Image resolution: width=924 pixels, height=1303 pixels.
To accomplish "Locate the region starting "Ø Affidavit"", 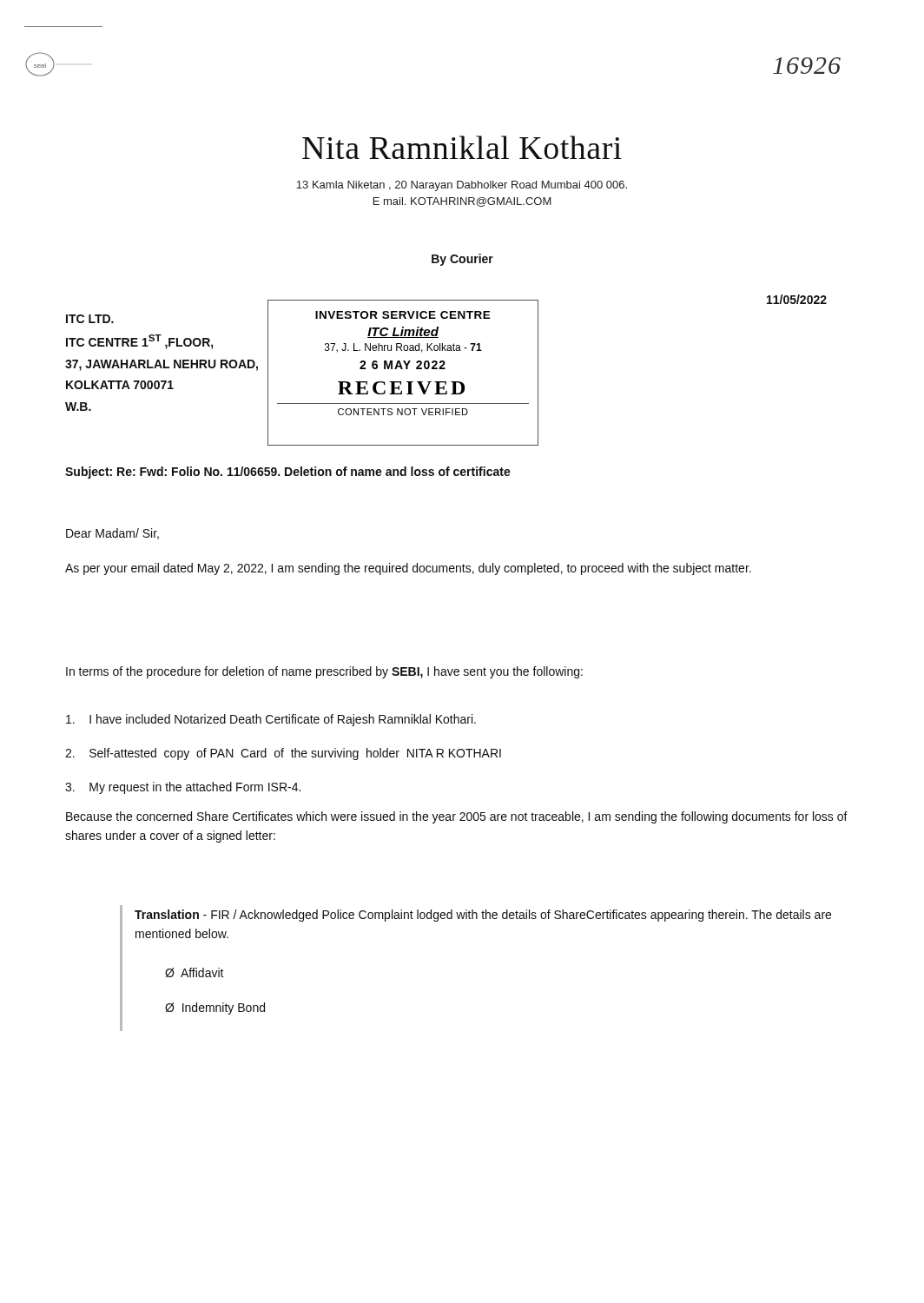I will click(x=194, y=973).
